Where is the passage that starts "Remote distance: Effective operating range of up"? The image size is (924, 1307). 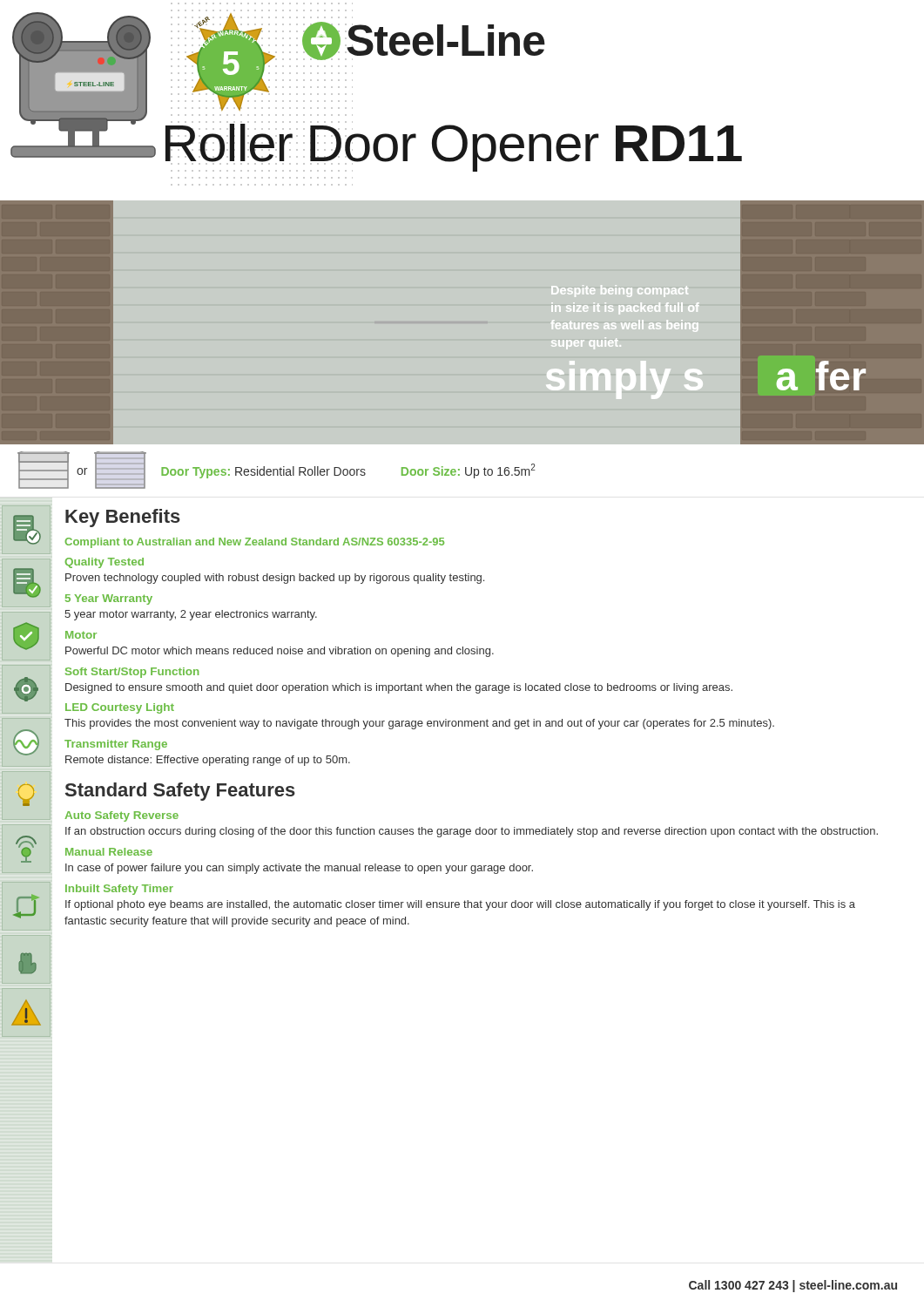207,759
